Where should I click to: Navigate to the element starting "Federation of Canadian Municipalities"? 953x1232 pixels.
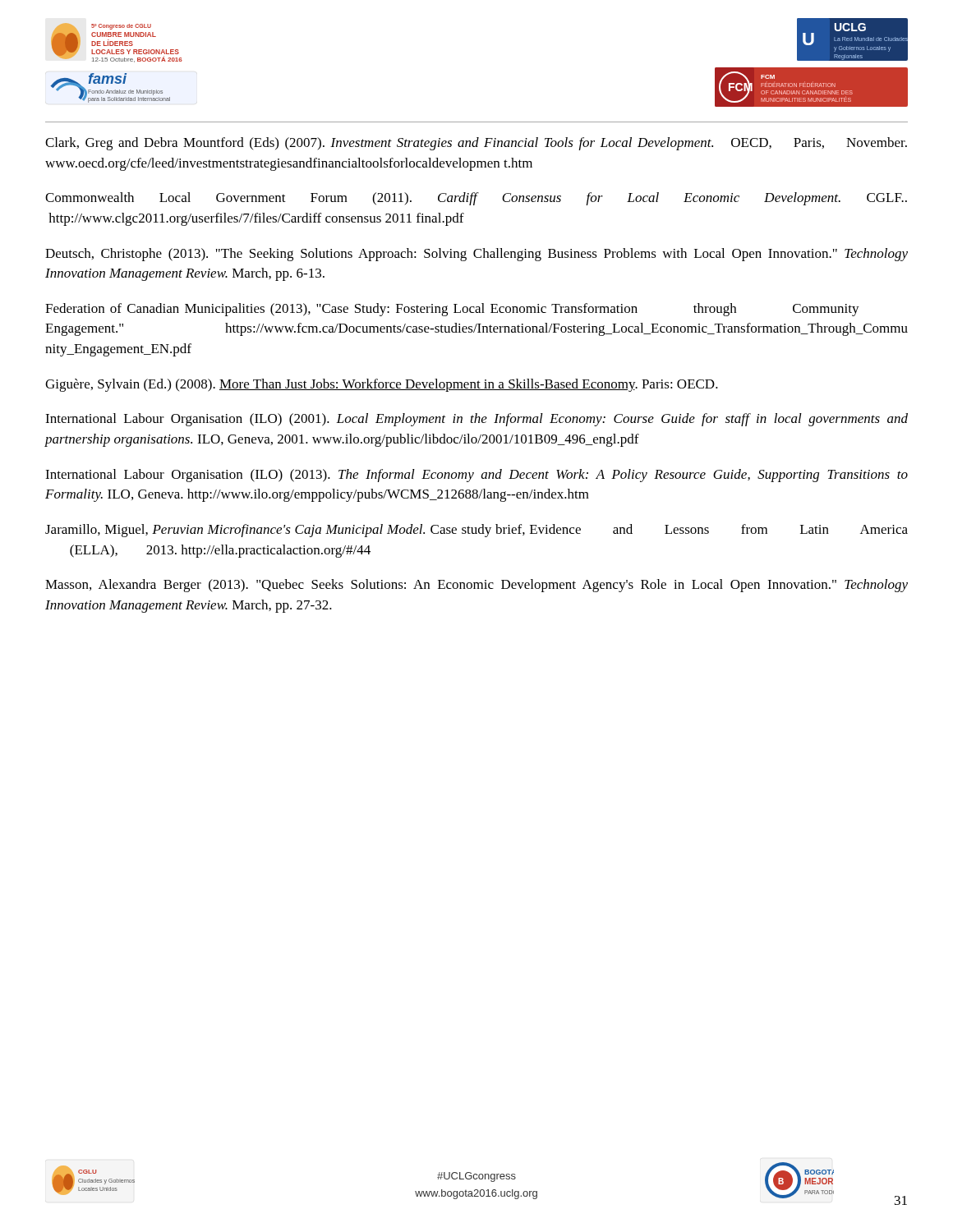pos(476,329)
